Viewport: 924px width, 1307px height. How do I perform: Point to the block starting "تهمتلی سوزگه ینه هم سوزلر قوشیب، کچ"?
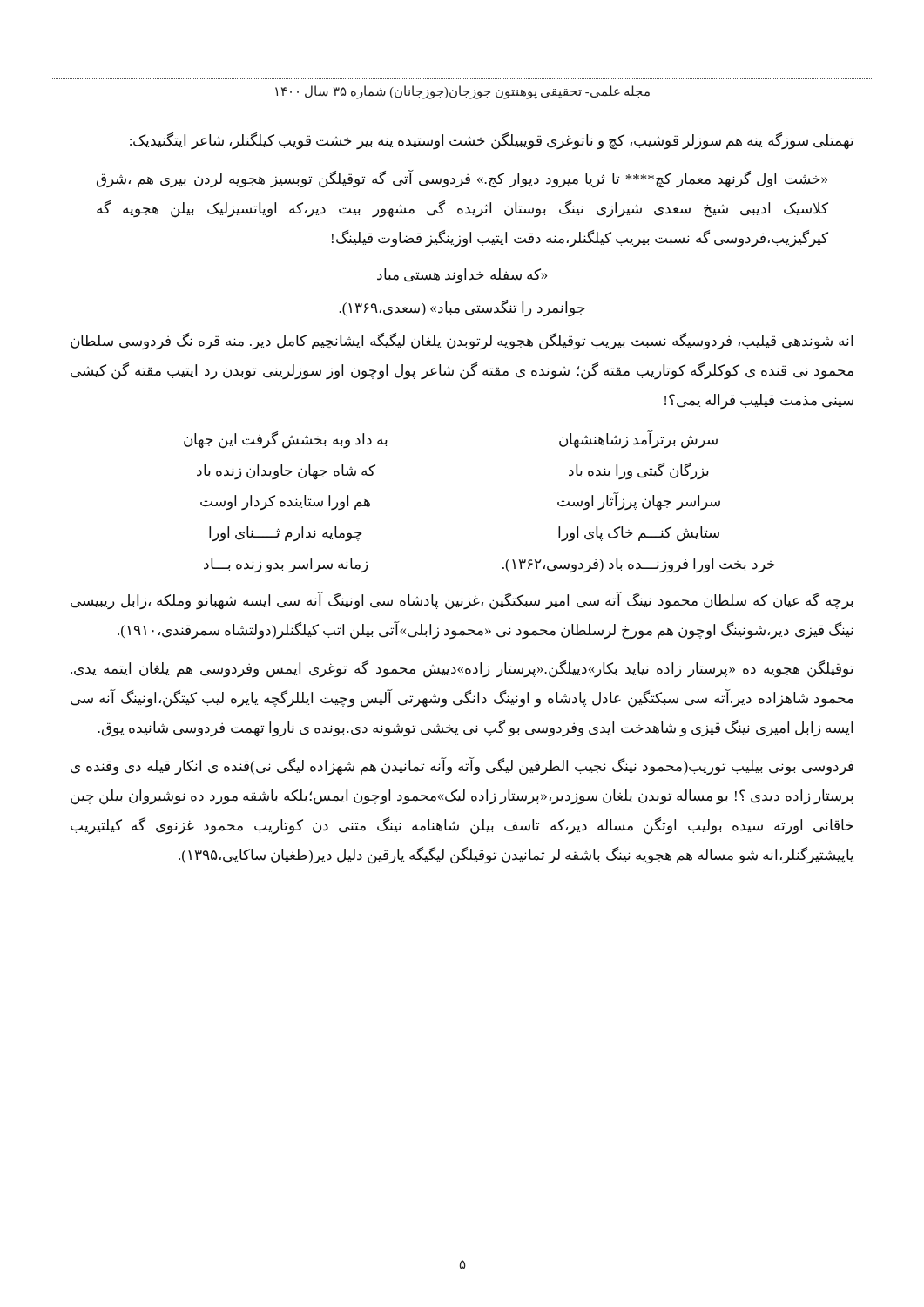coord(492,141)
